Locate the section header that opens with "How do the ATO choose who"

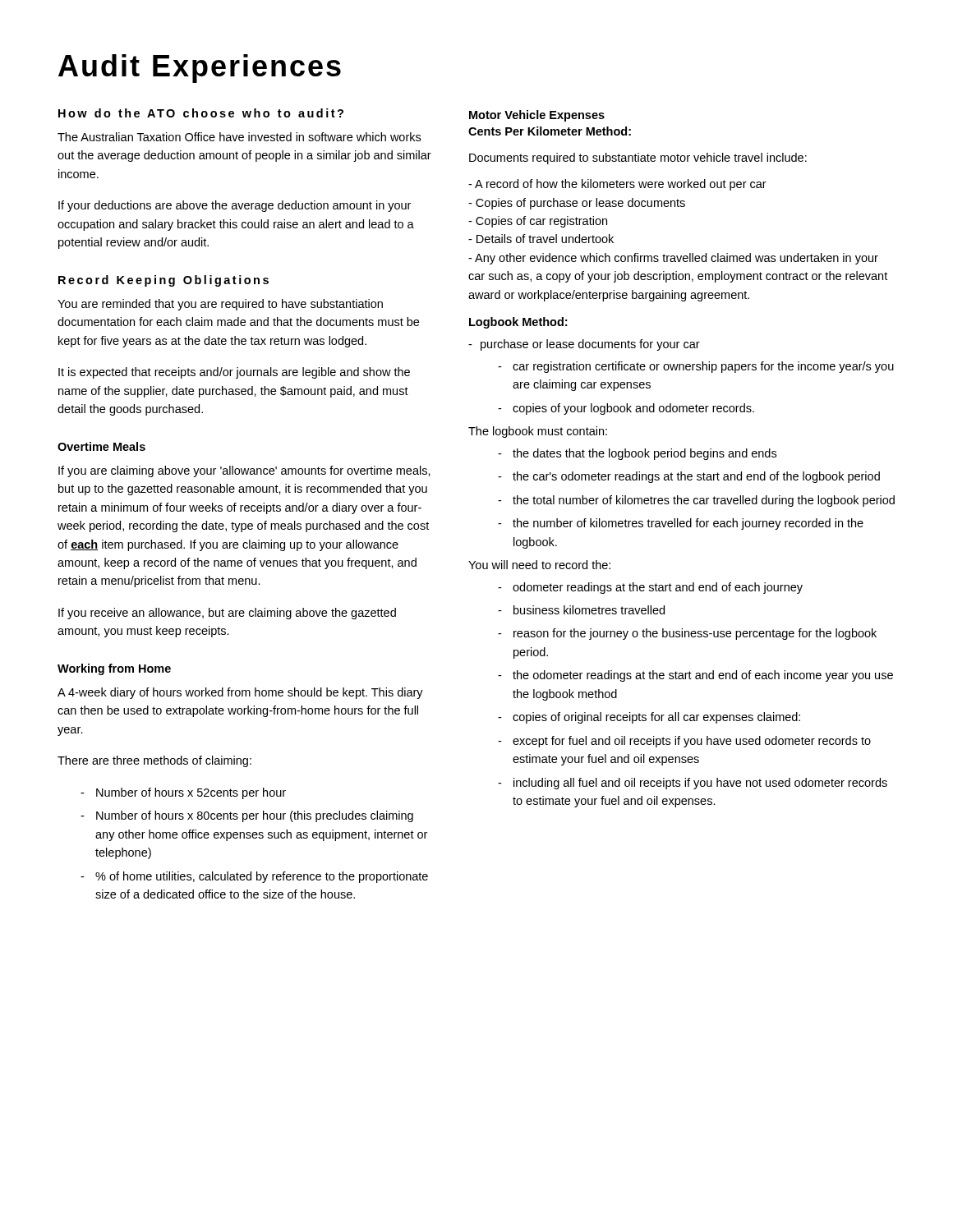click(x=246, y=113)
